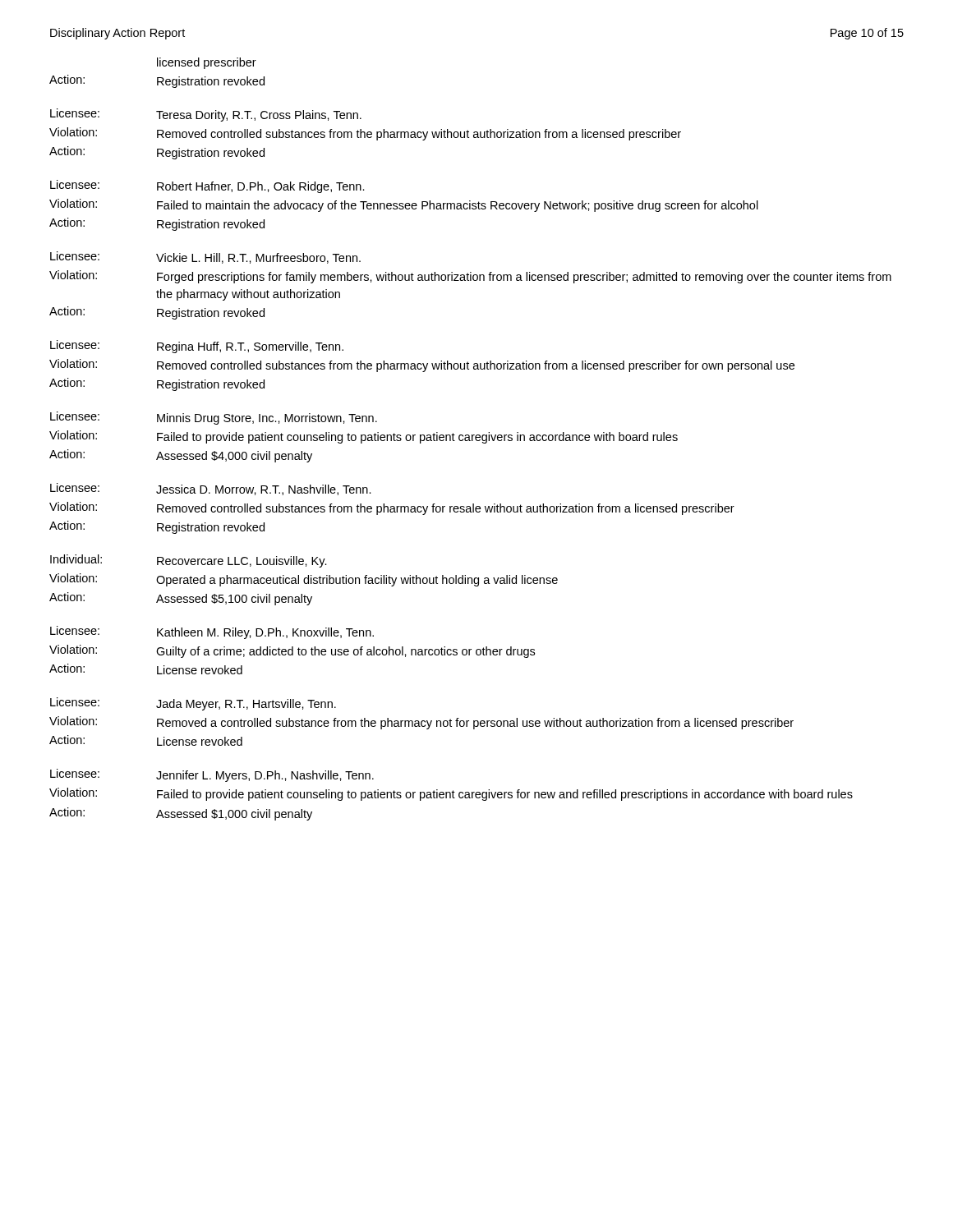Locate the list item containing "Licensee: Regina Huff, R.T., Somerville, Tenn."
This screenshot has height=1232, width=953.
tap(476, 367)
